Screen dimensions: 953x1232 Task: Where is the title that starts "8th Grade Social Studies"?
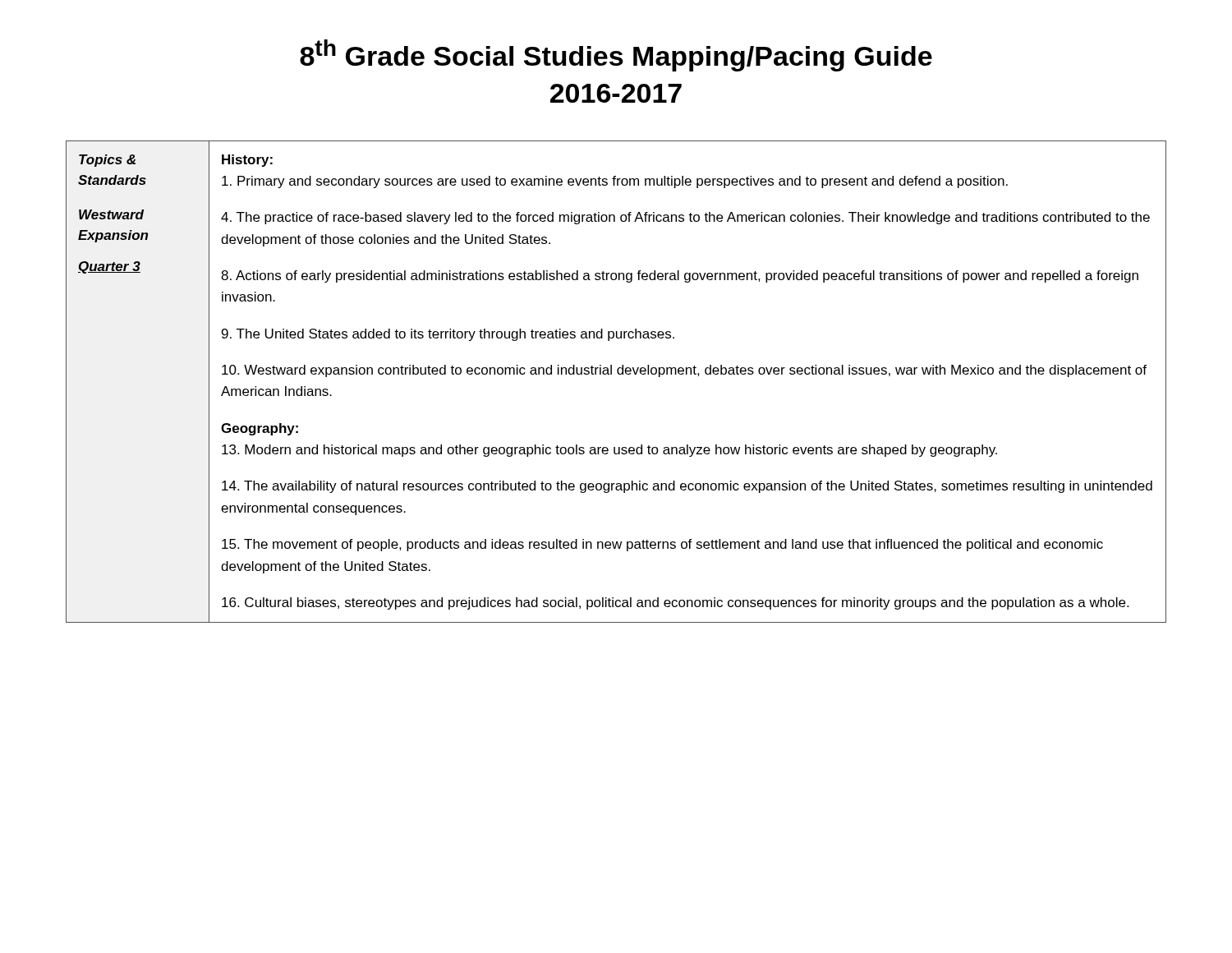(616, 72)
